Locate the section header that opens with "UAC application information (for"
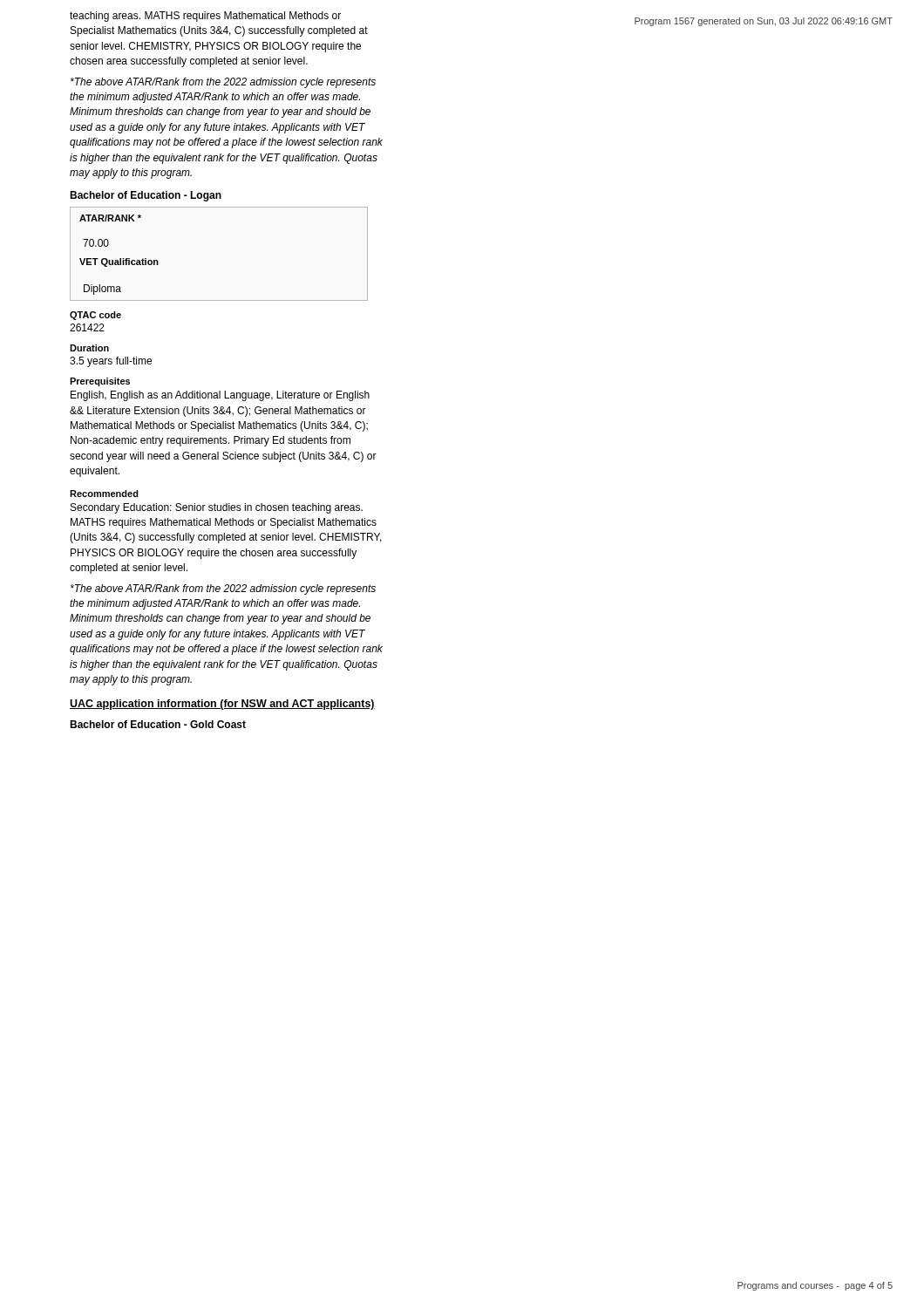 [x=222, y=704]
